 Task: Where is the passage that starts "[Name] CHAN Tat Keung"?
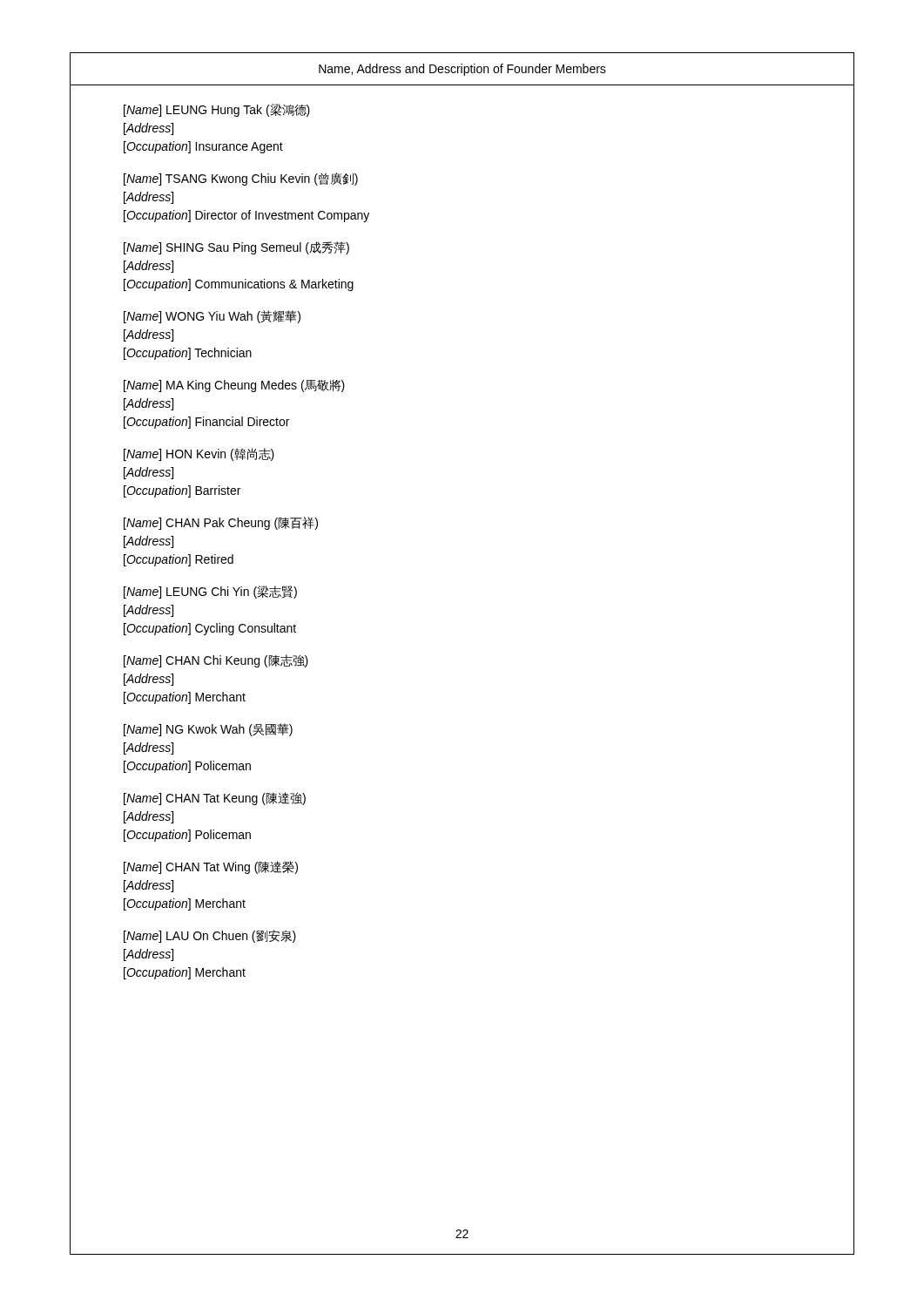215,799
